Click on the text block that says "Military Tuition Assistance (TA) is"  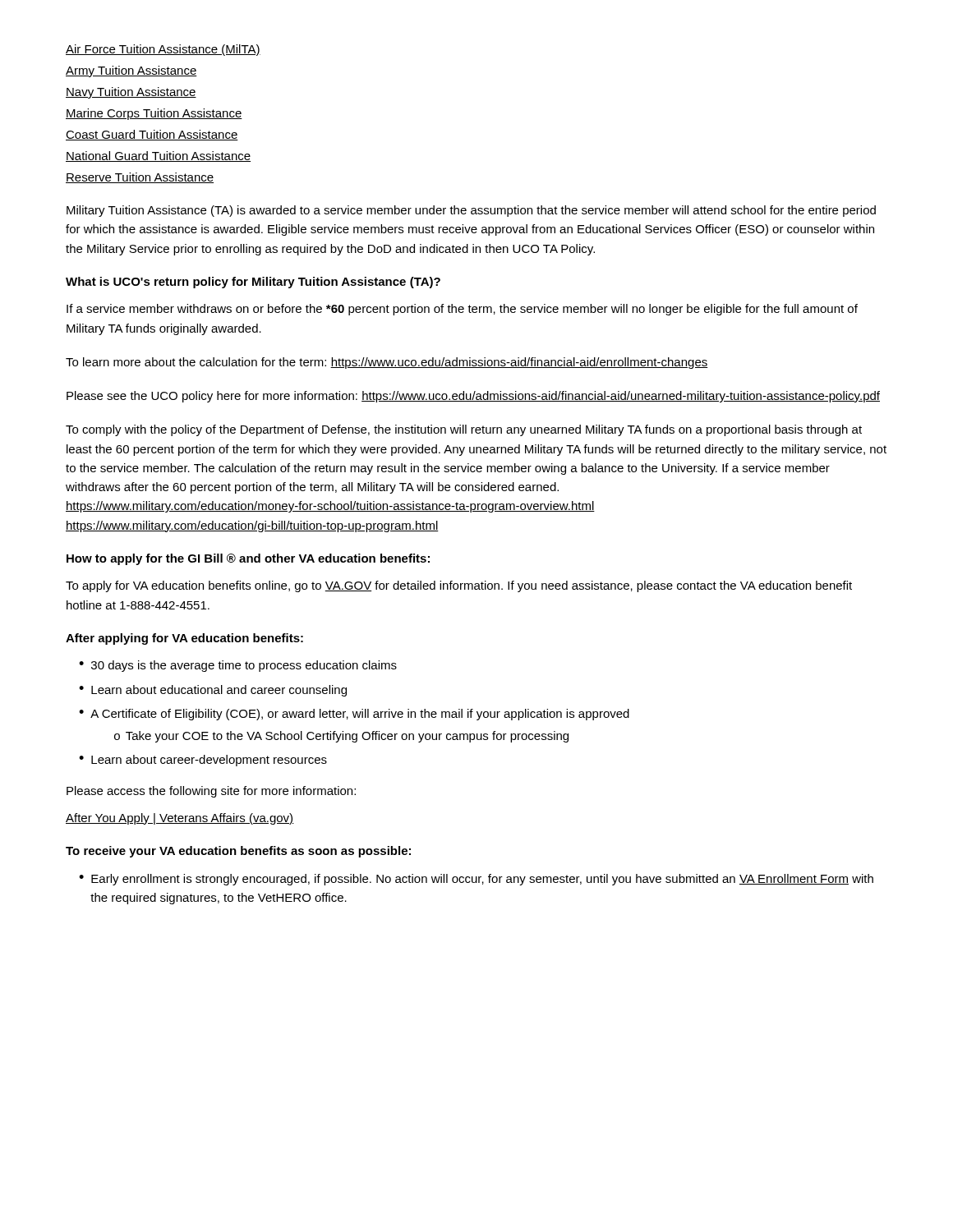coord(471,229)
